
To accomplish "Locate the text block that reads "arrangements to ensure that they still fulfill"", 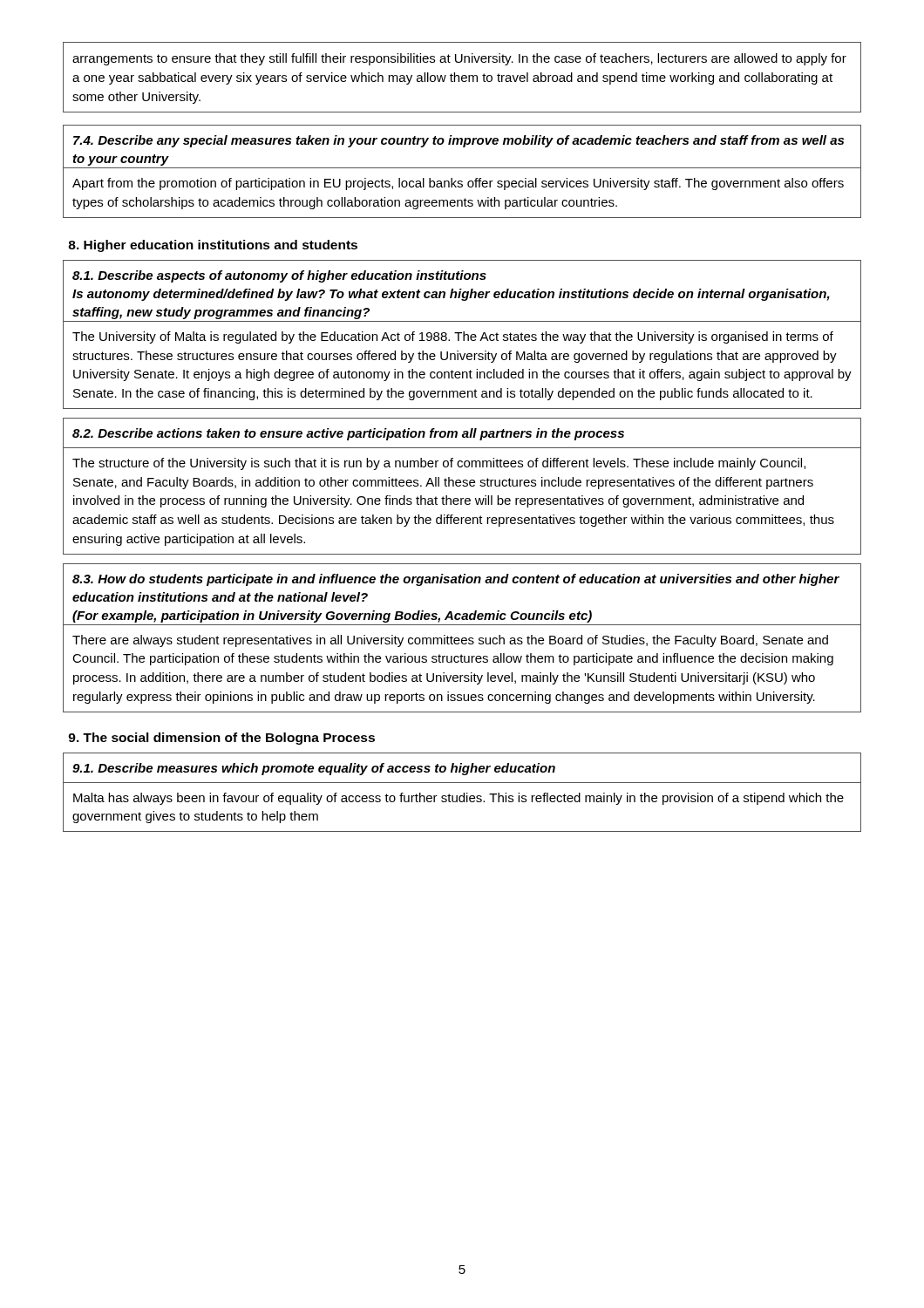I will click(x=459, y=77).
